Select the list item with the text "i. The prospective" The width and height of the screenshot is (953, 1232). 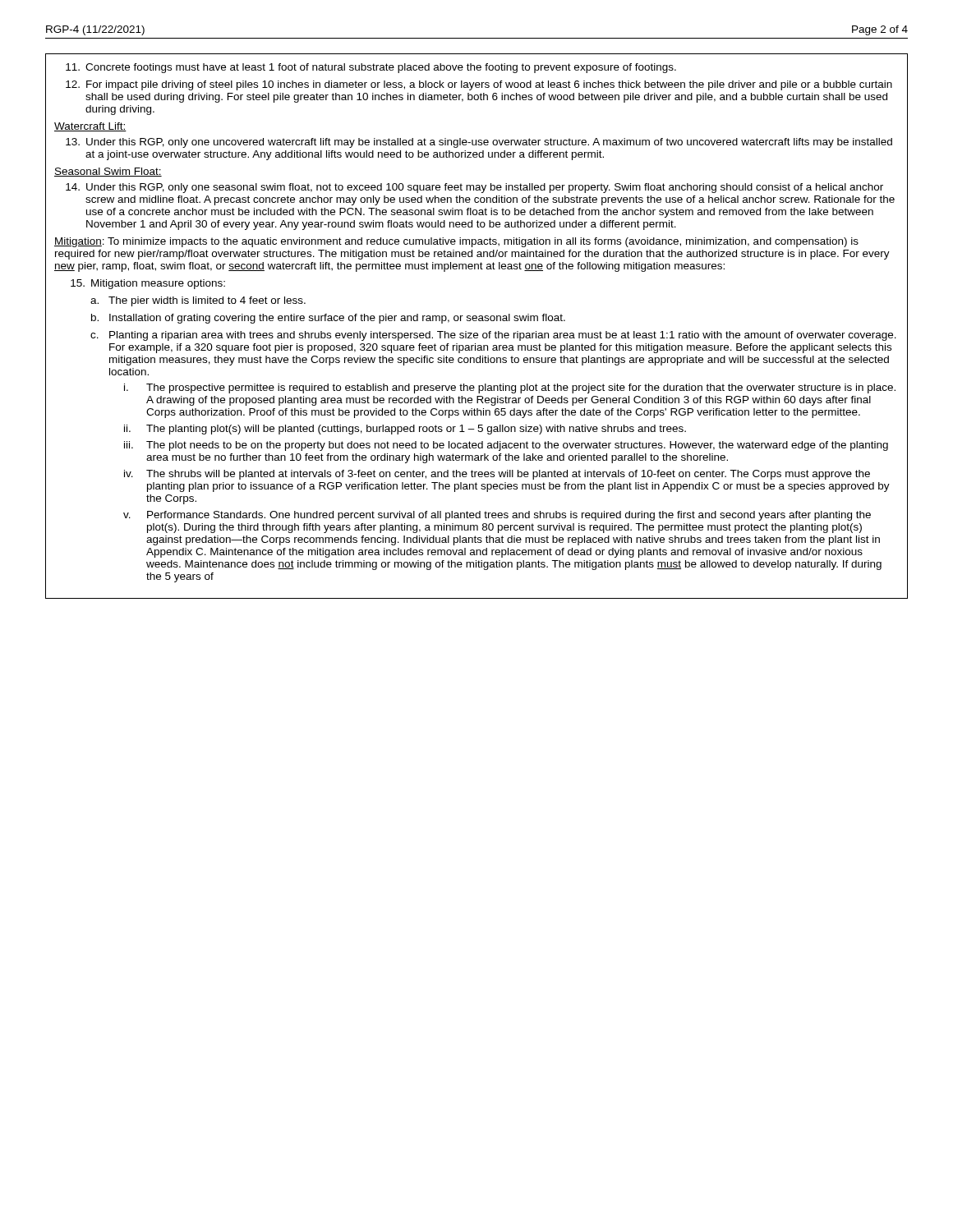point(511,400)
